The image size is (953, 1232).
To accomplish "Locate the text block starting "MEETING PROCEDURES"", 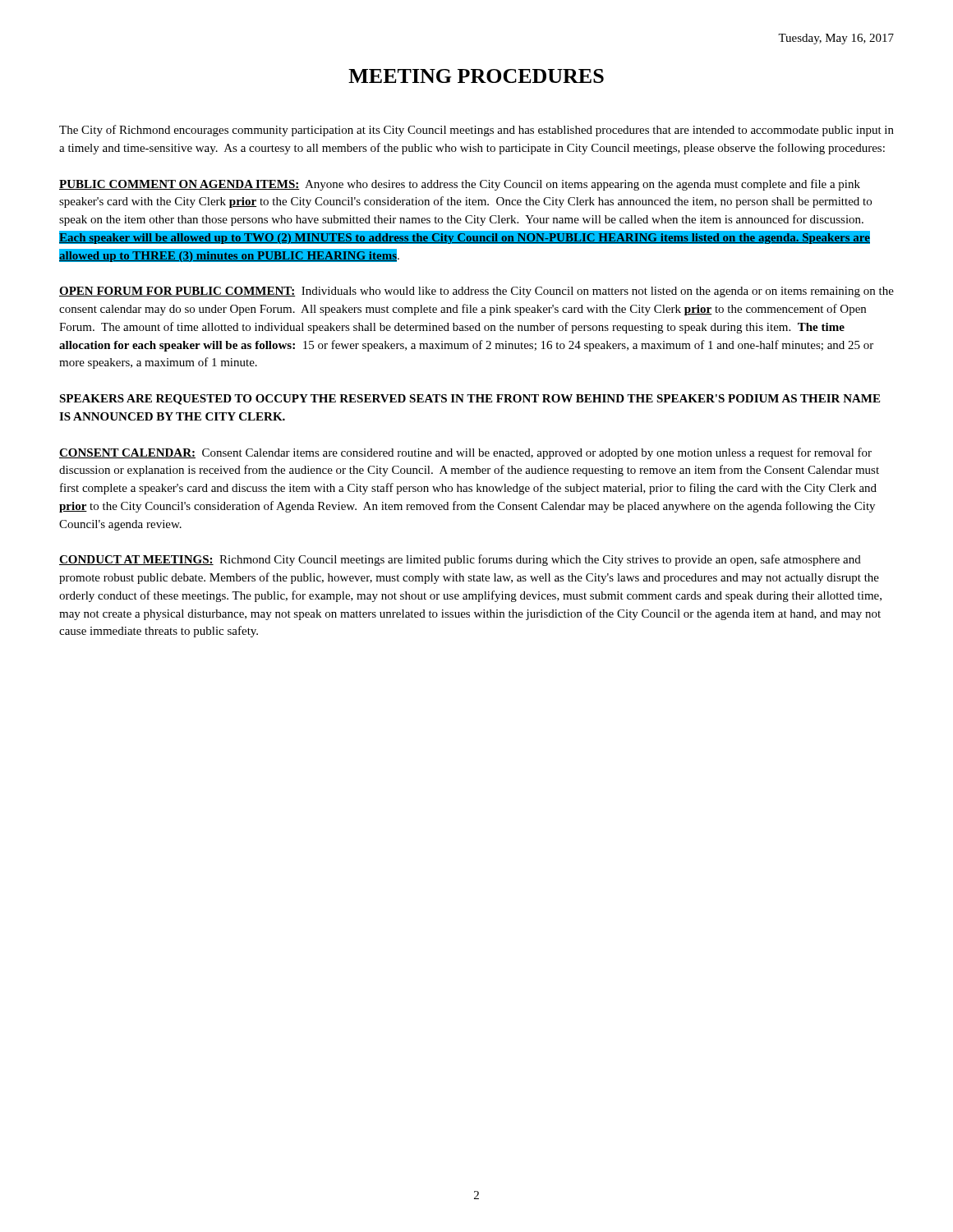I will pos(476,76).
